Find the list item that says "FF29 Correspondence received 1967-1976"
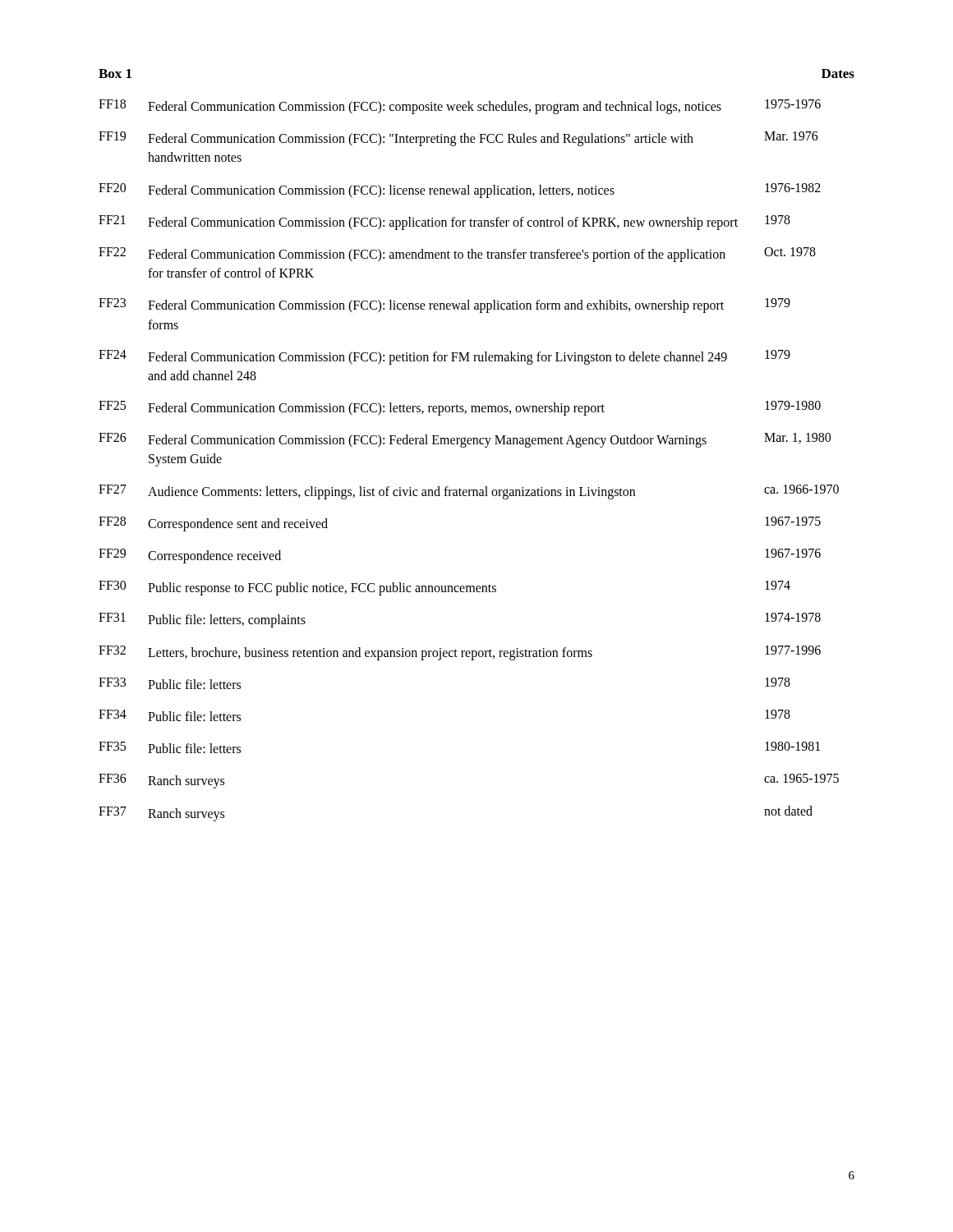953x1232 pixels. click(212, 556)
